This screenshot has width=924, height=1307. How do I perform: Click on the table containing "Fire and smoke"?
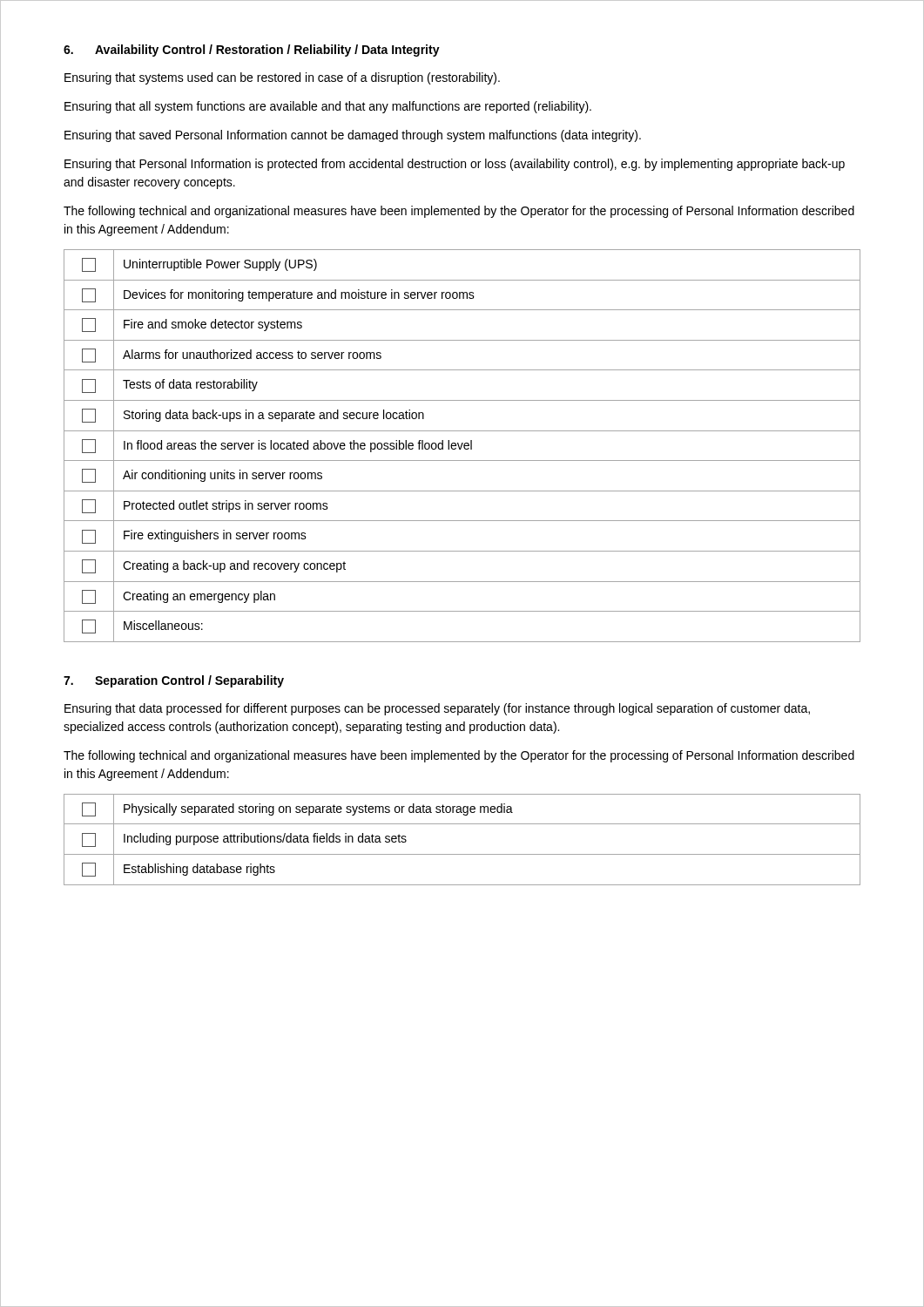pyautogui.click(x=462, y=446)
